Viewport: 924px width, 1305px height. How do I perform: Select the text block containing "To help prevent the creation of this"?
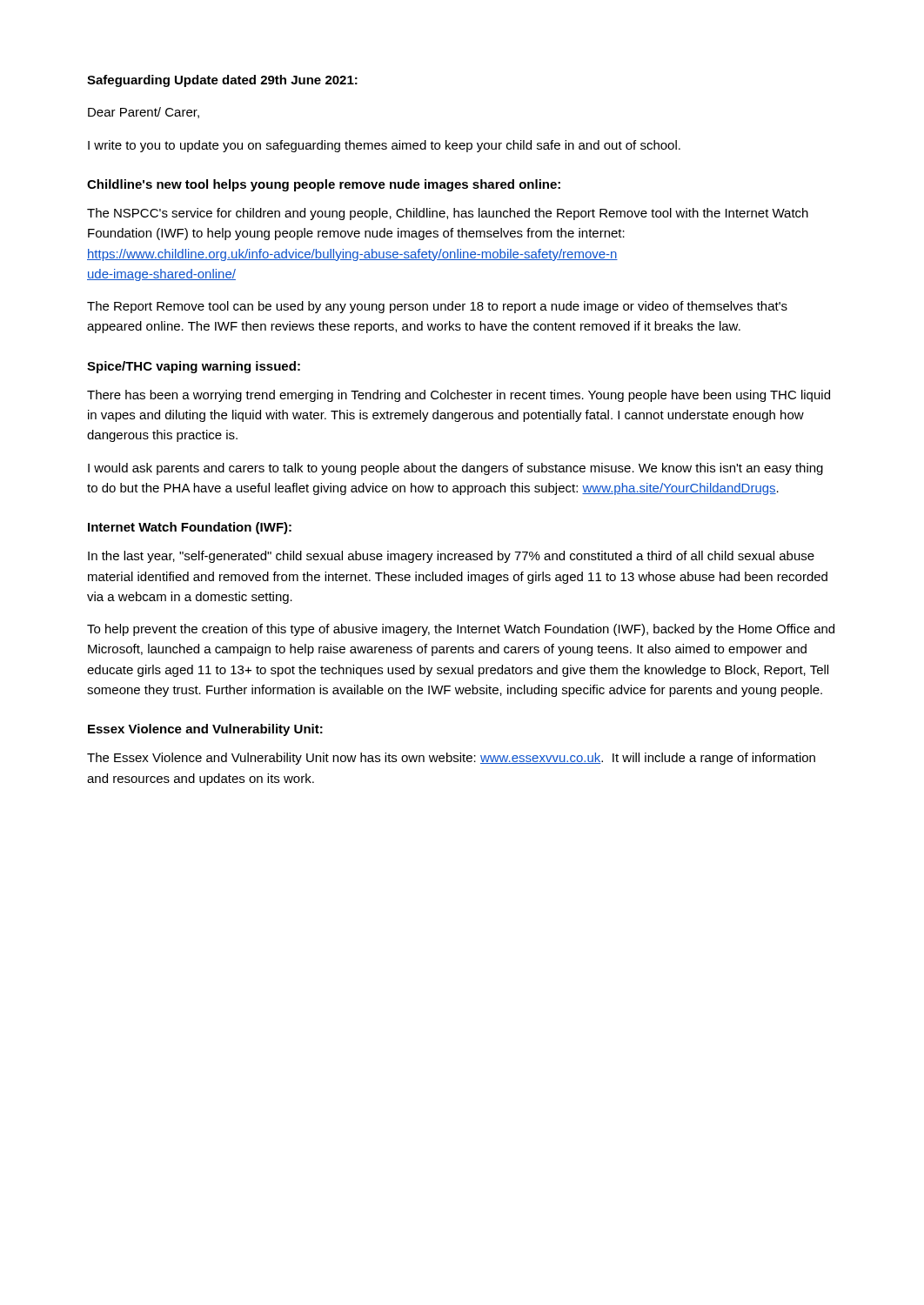point(461,659)
